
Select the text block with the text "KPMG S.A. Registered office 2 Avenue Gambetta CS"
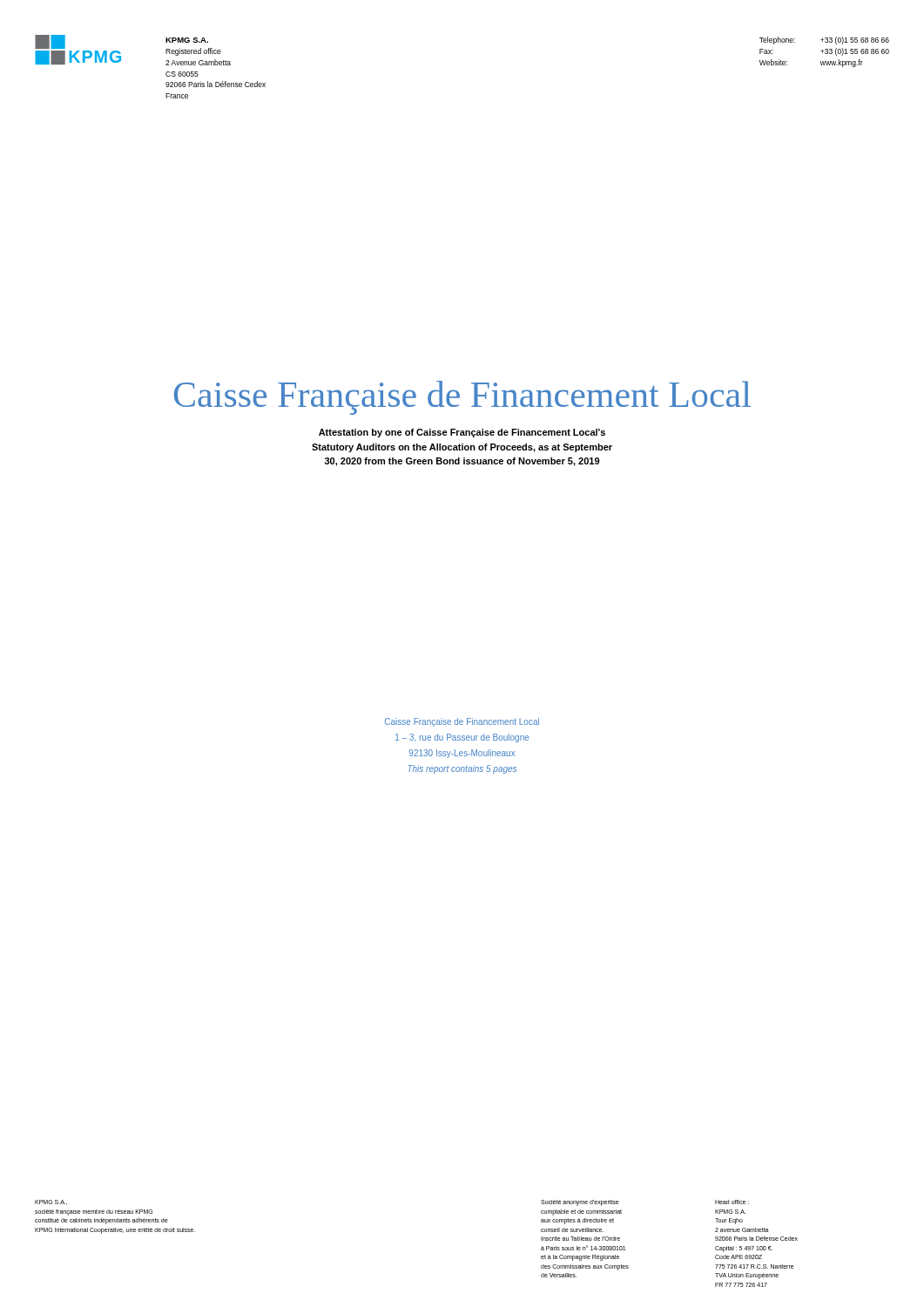click(187, 40)
